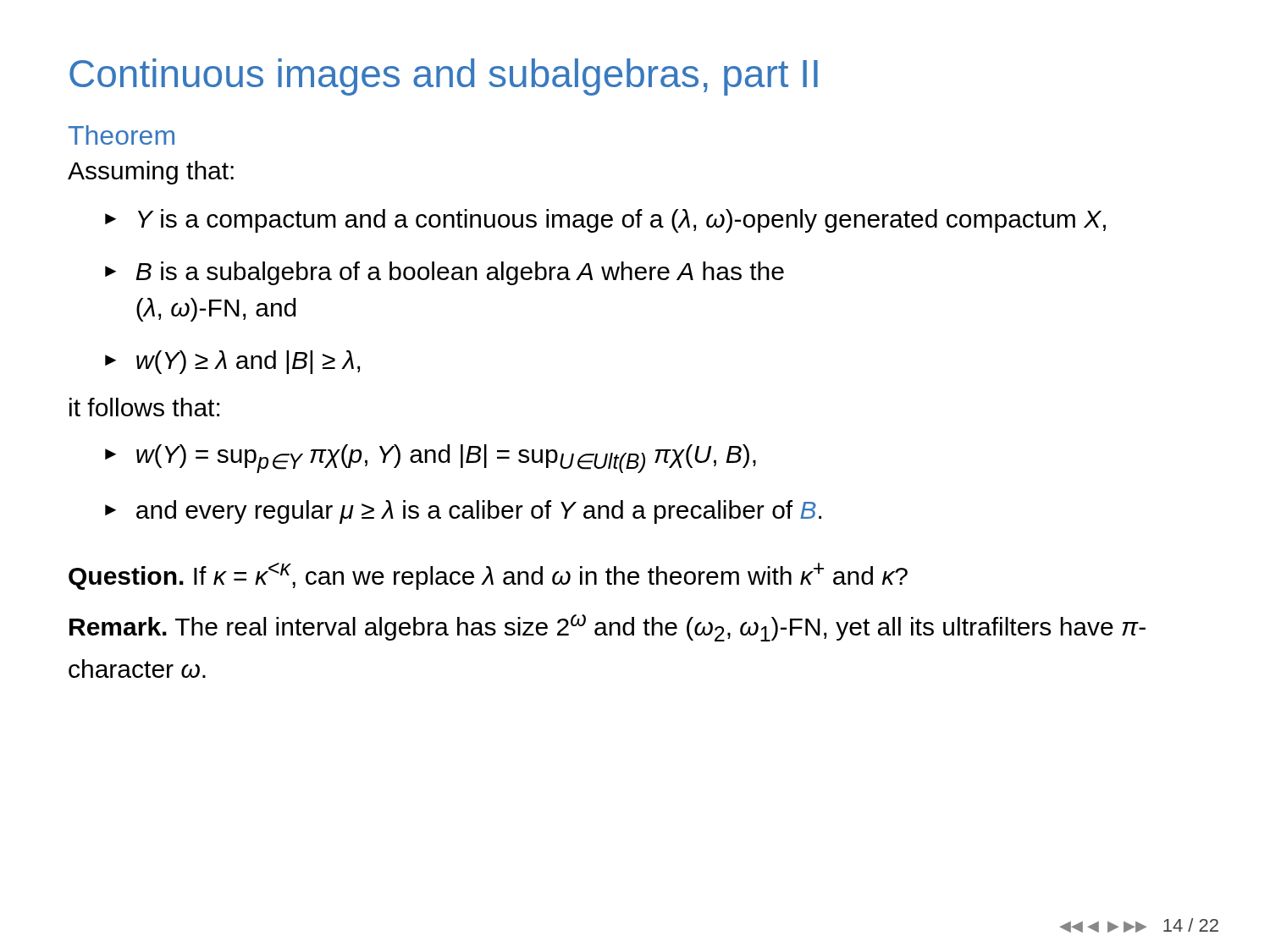Click on the text starting "Question. If κ = κ<κ, can"
This screenshot has width=1270, height=952.
(x=635, y=574)
